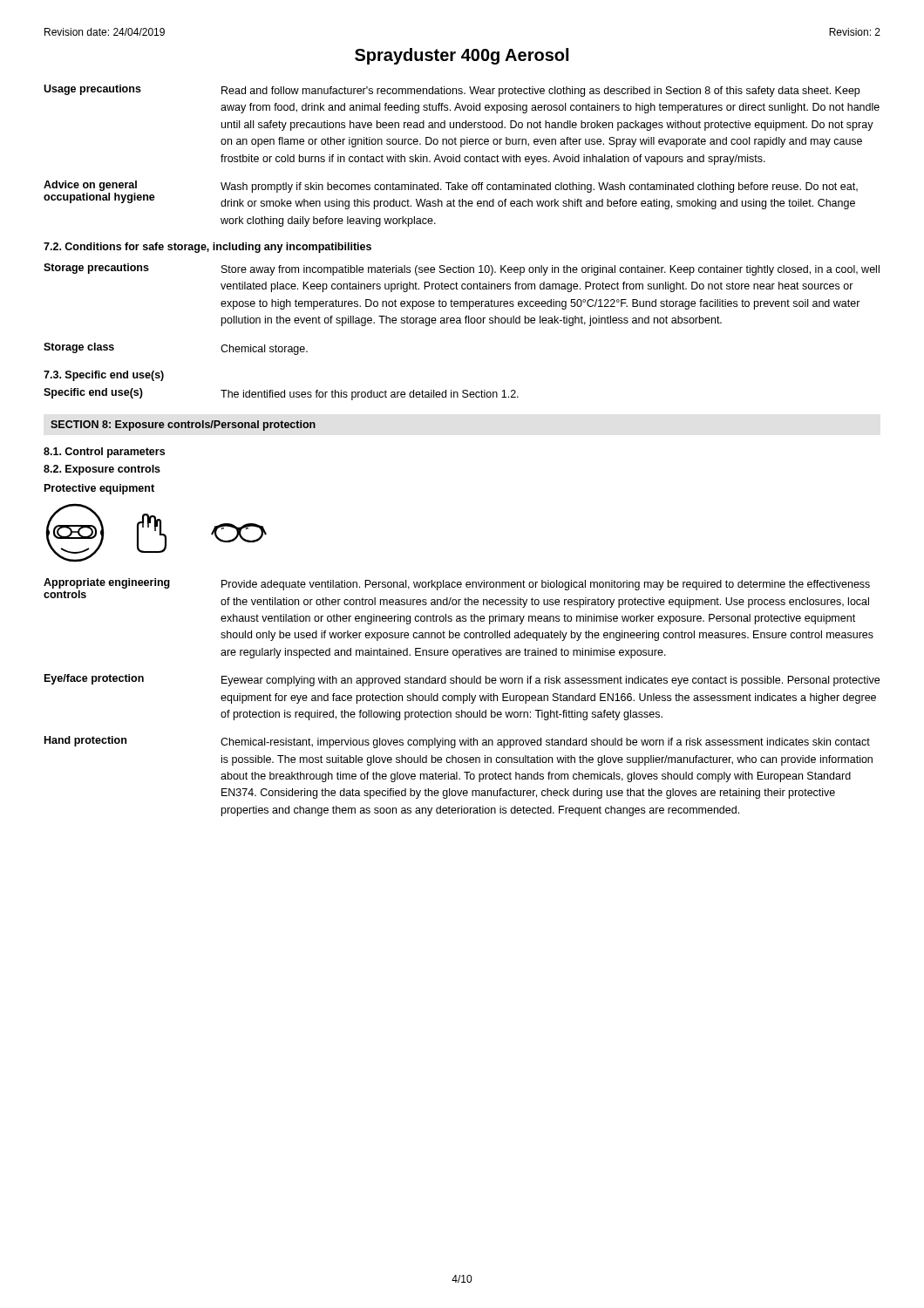Viewport: 924px width, 1308px height.
Task: Find "Protective equipment" on this page
Action: pyautogui.click(x=99, y=489)
